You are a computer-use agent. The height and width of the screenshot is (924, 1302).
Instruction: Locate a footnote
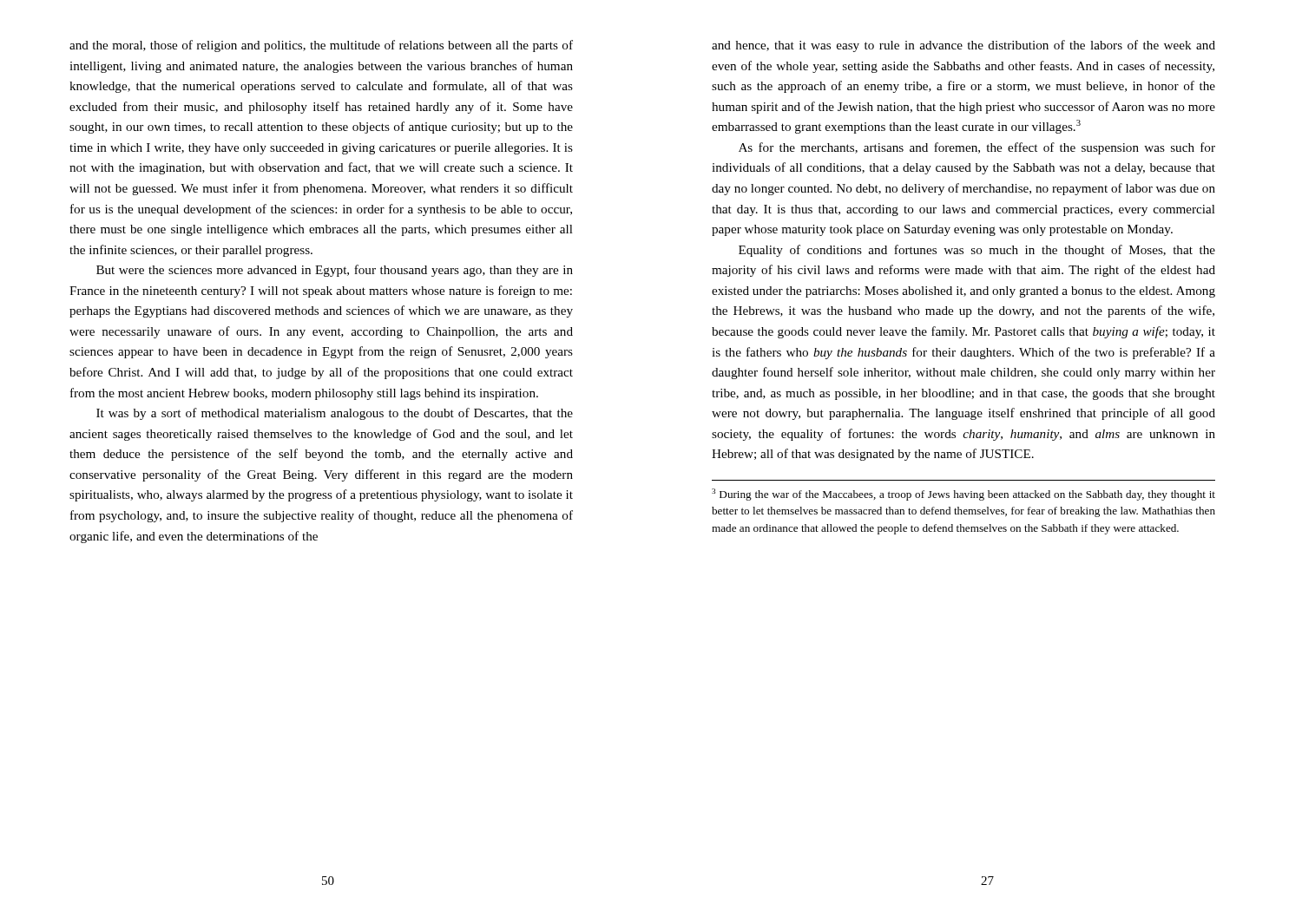tap(963, 508)
